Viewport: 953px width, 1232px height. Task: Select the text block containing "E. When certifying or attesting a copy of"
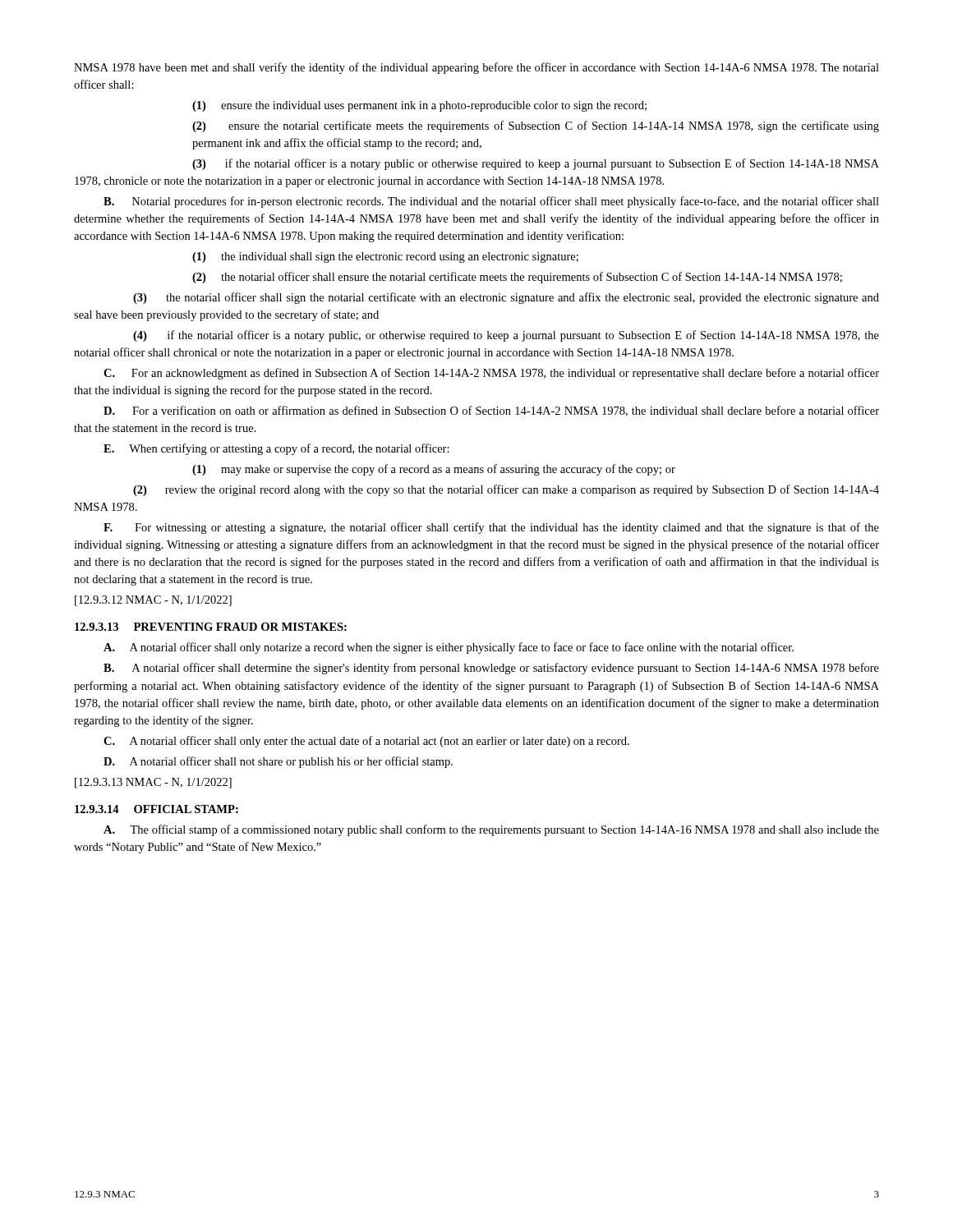276,449
